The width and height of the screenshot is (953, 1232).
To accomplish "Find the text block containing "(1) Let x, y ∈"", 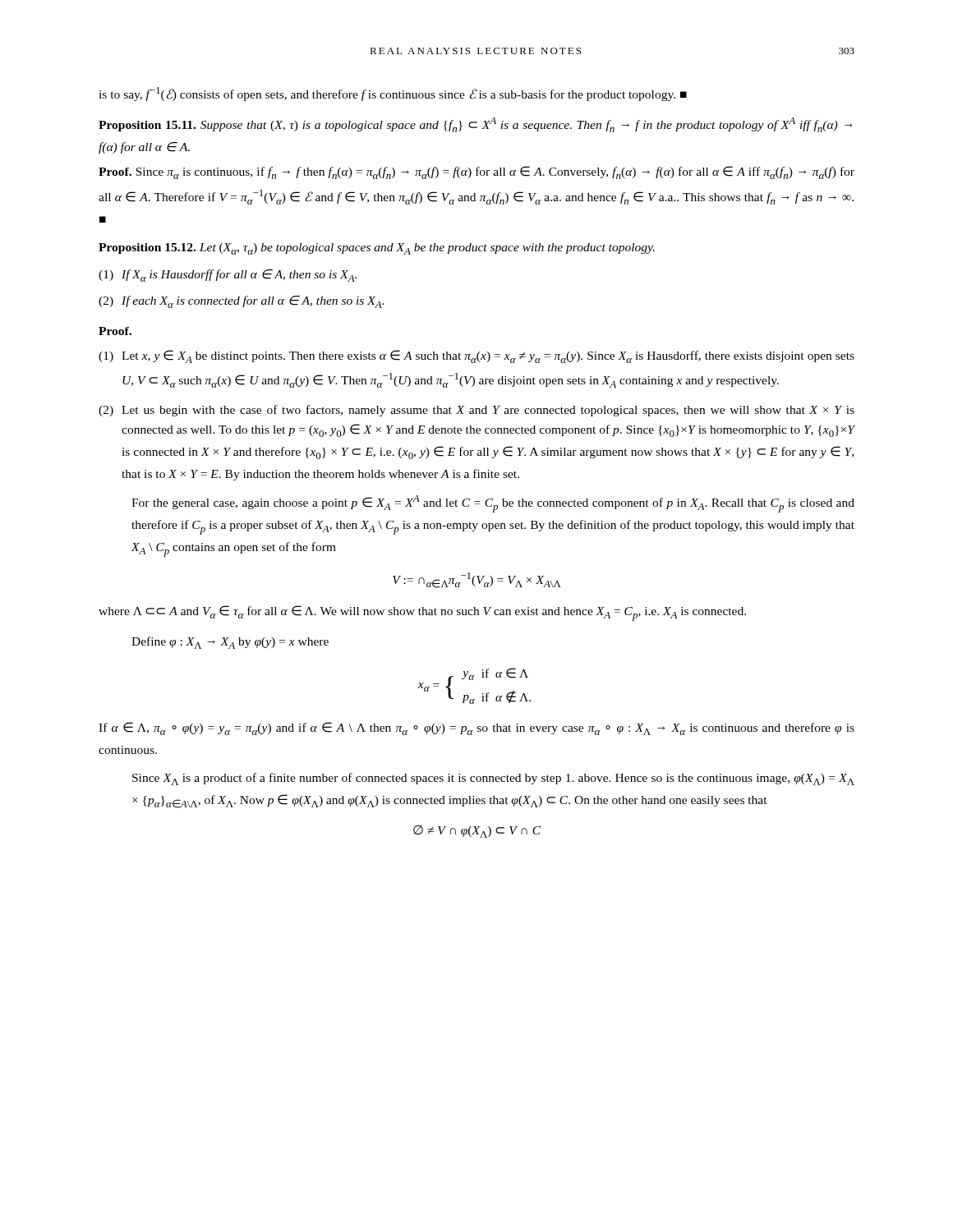I will point(476,369).
